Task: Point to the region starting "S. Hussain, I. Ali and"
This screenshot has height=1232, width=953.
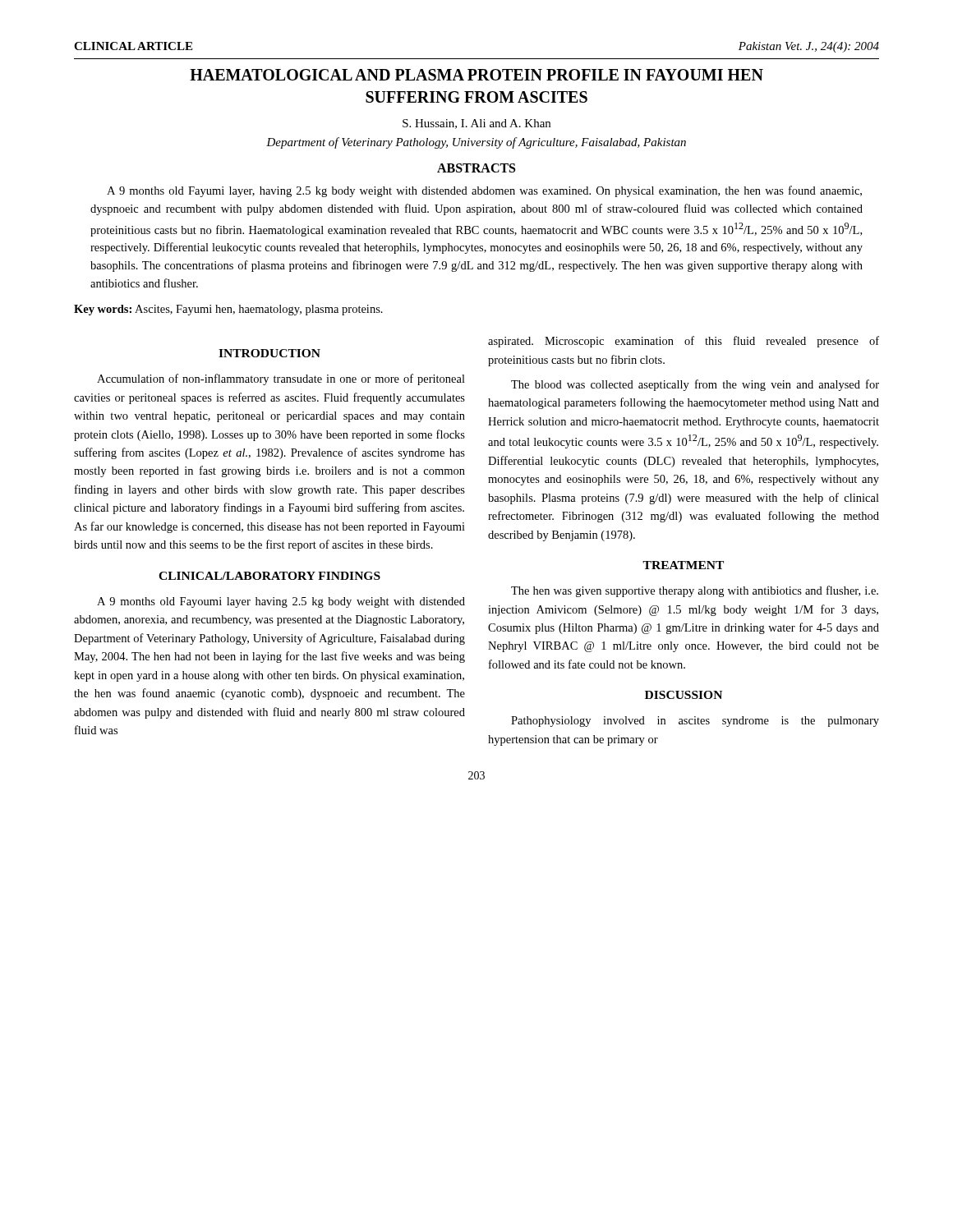Action: (x=476, y=123)
